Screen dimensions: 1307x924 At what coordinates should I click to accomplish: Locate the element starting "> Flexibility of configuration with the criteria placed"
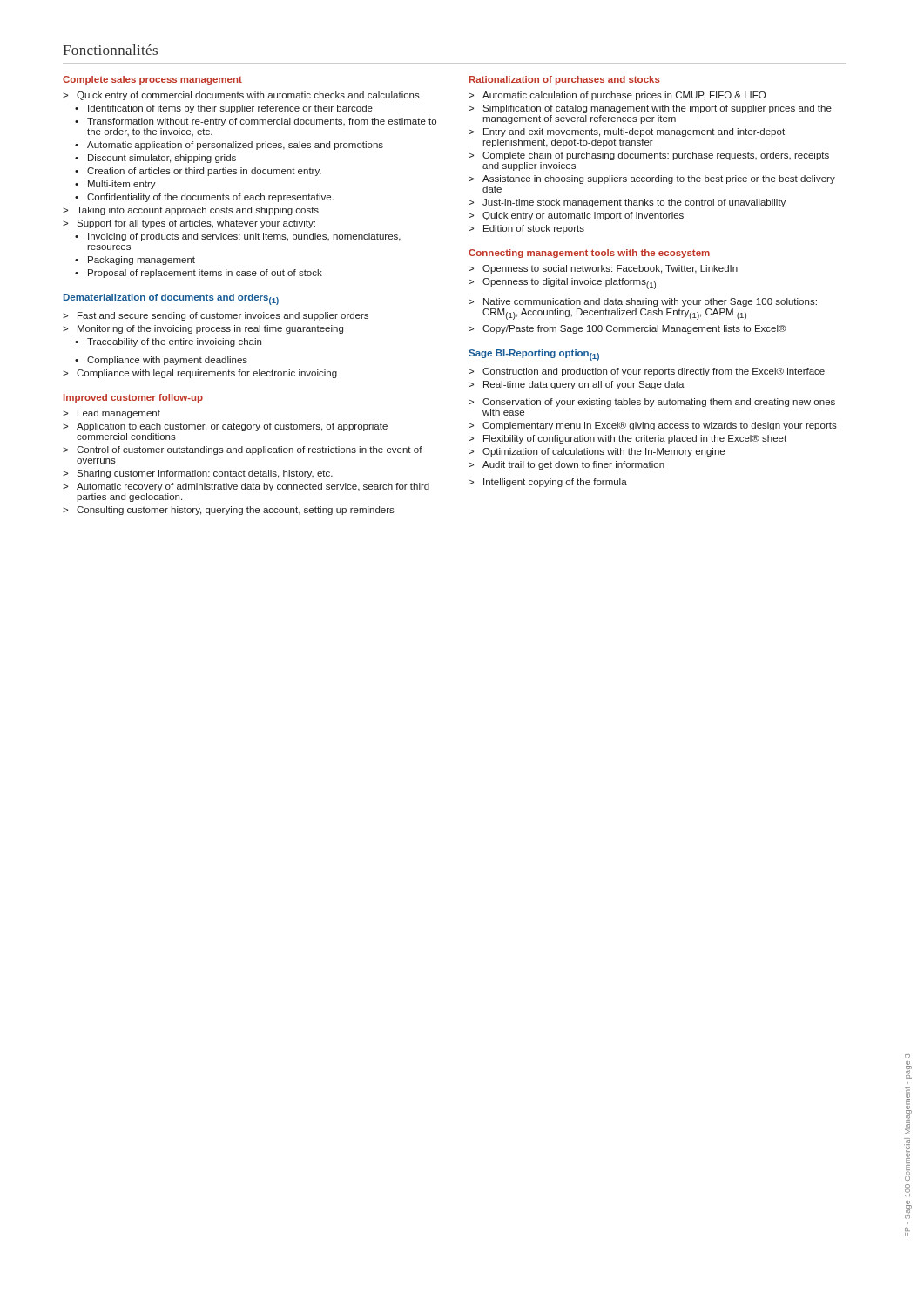pyautogui.click(x=658, y=438)
